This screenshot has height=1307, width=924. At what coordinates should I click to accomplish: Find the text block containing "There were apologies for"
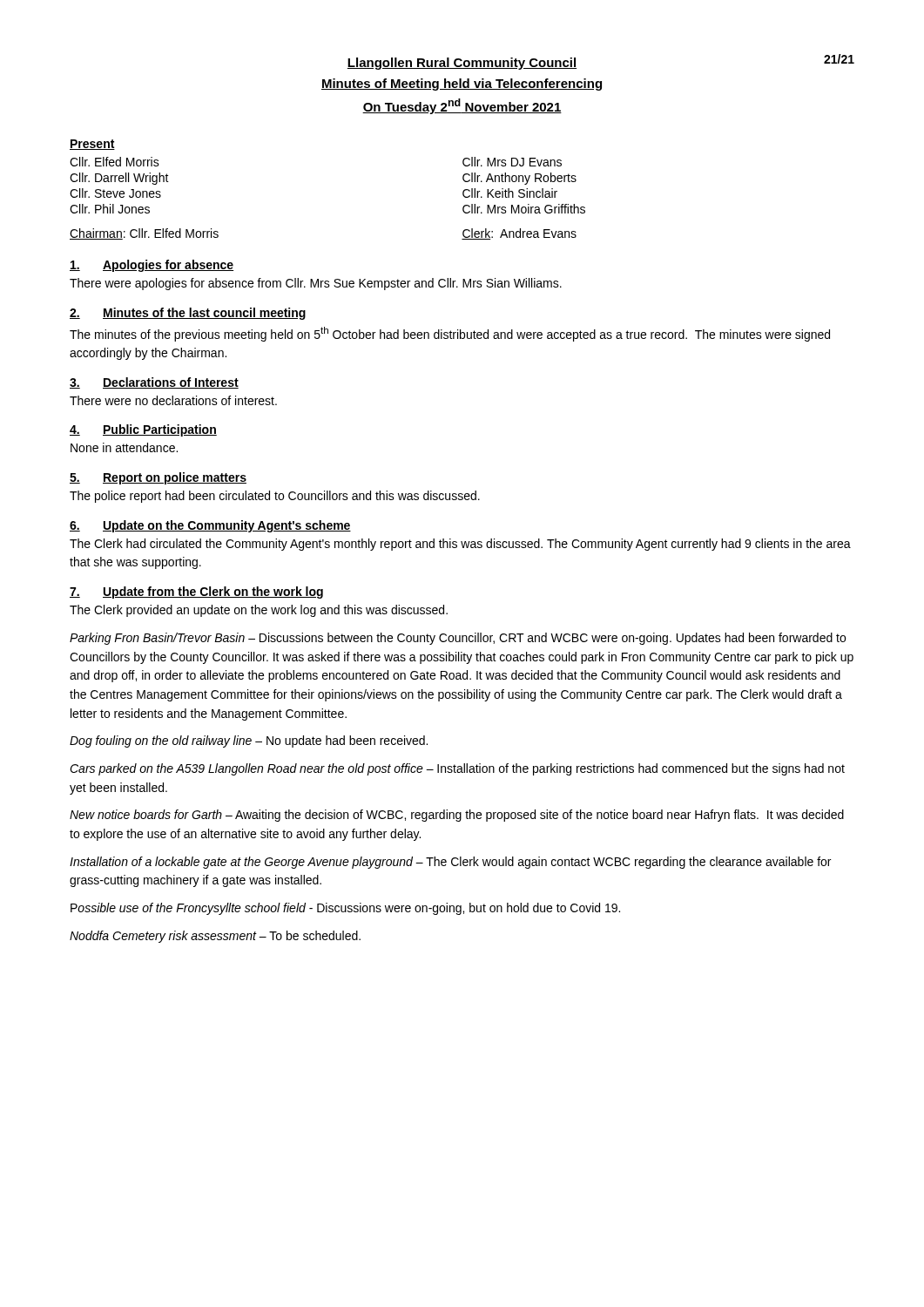(316, 283)
